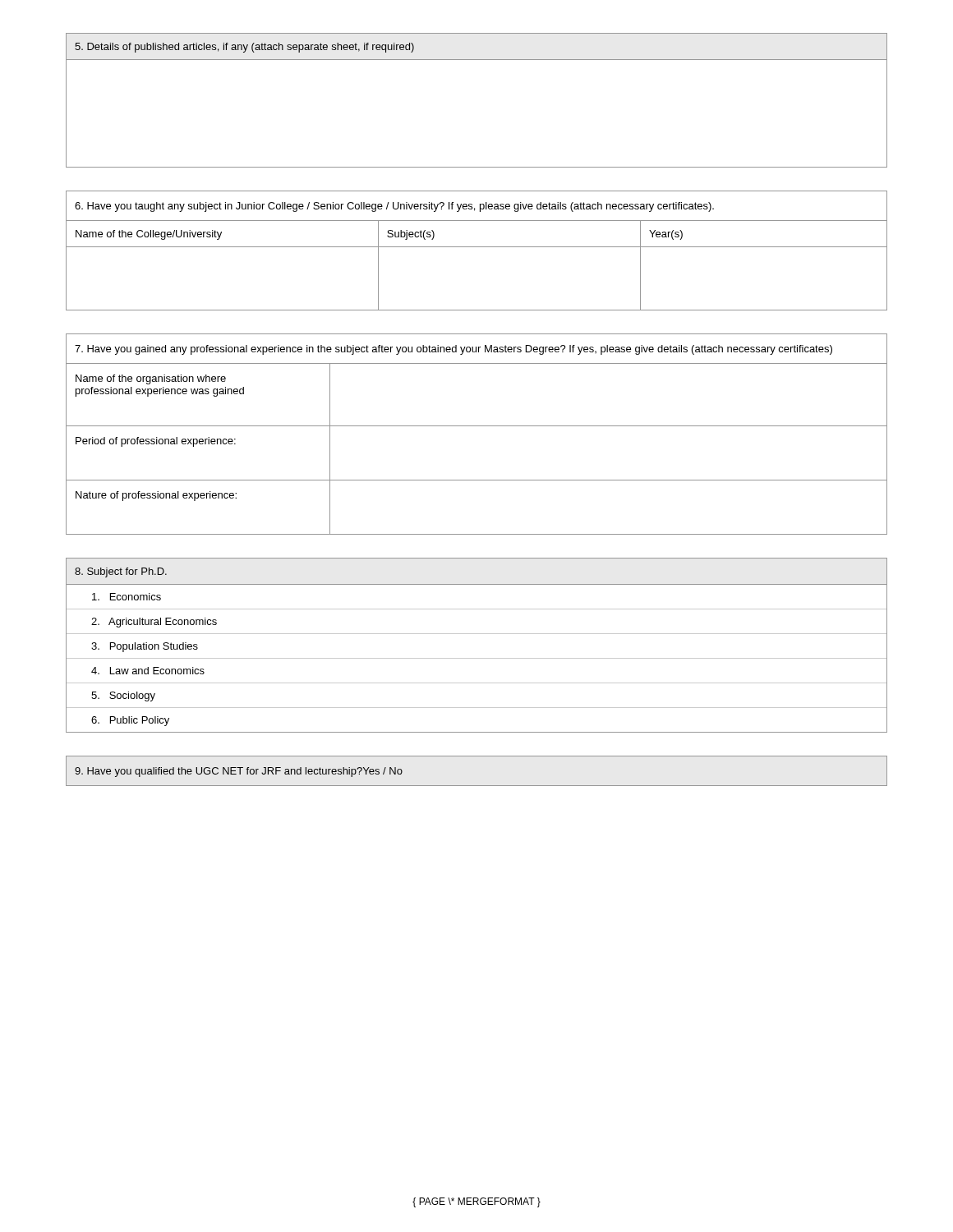Locate the text "6. Public Policy"

(130, 720)
